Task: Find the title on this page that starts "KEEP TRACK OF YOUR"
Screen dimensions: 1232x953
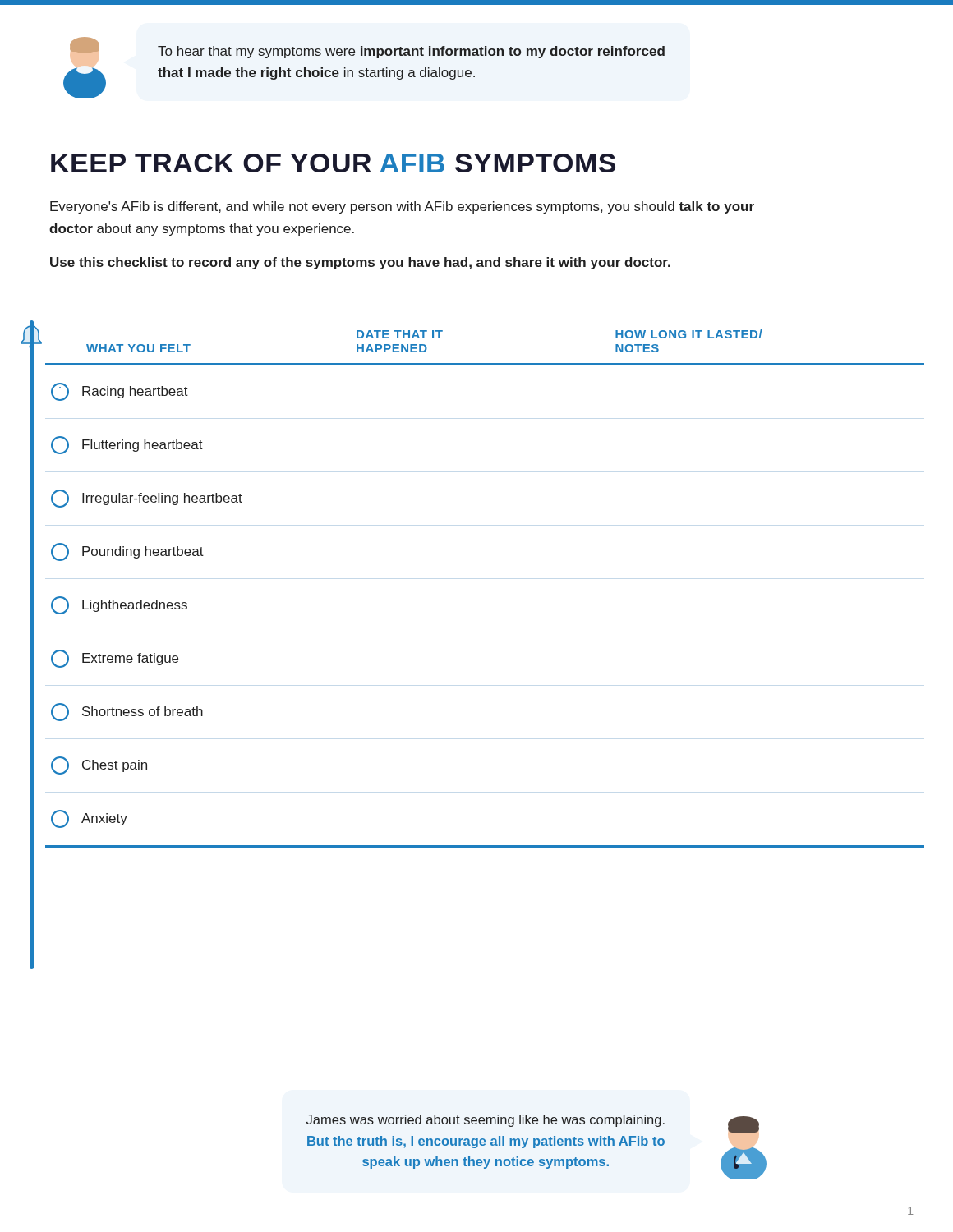Action: (333, 163)
